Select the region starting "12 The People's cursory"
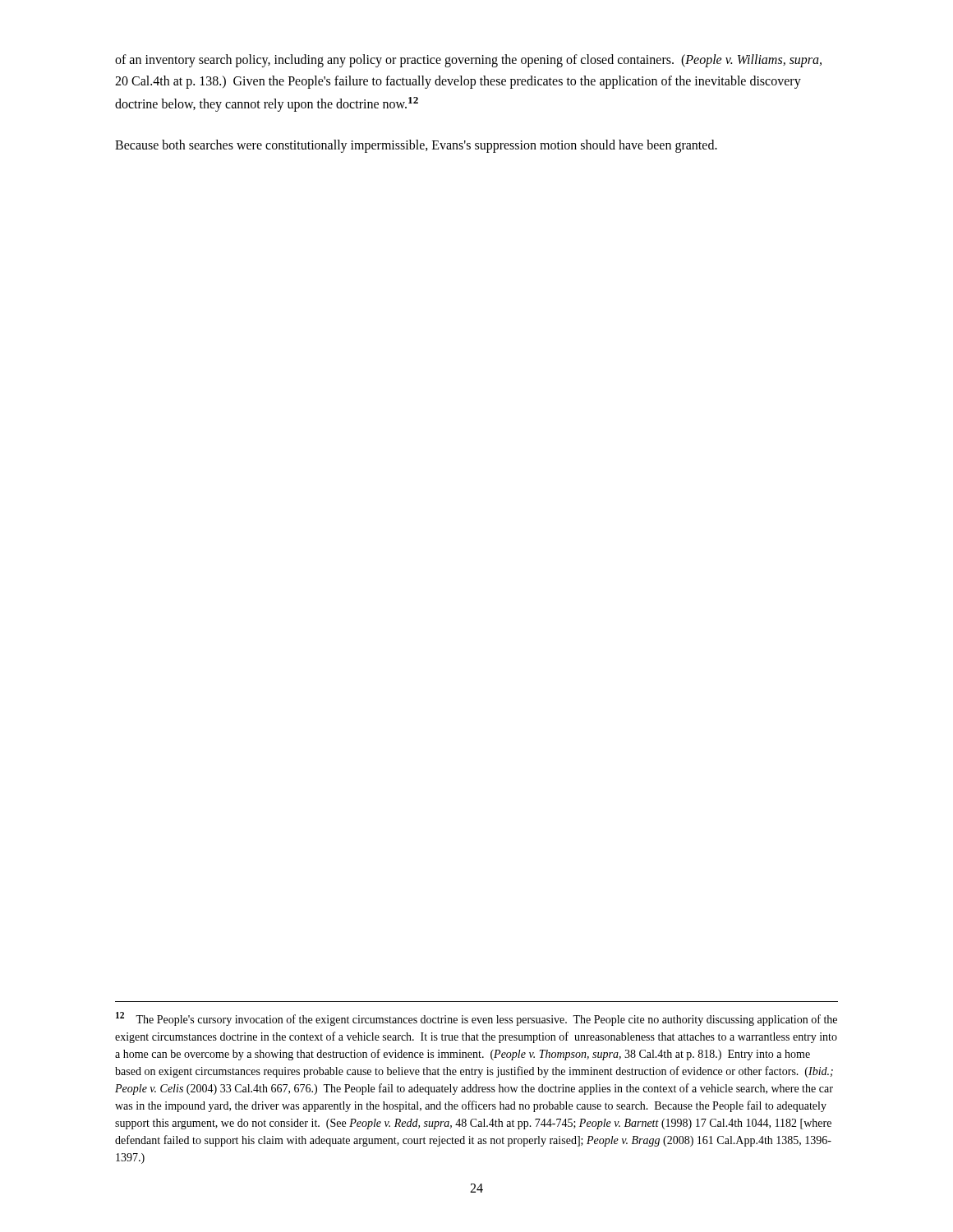The width and height of the screenshot is (953, 1232). click(476, 1088)
